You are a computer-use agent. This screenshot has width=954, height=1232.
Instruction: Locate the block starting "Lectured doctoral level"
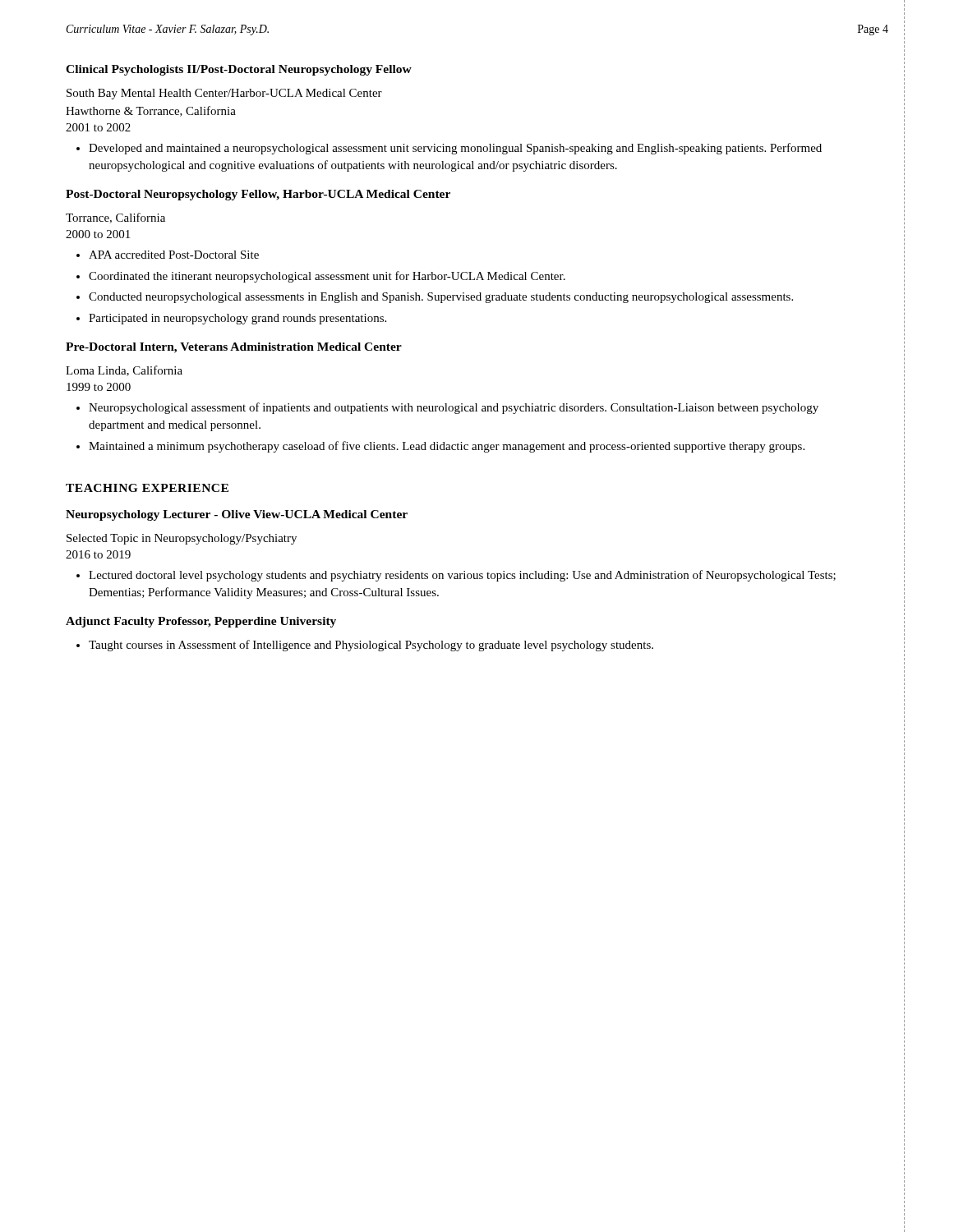pos(465,584)
